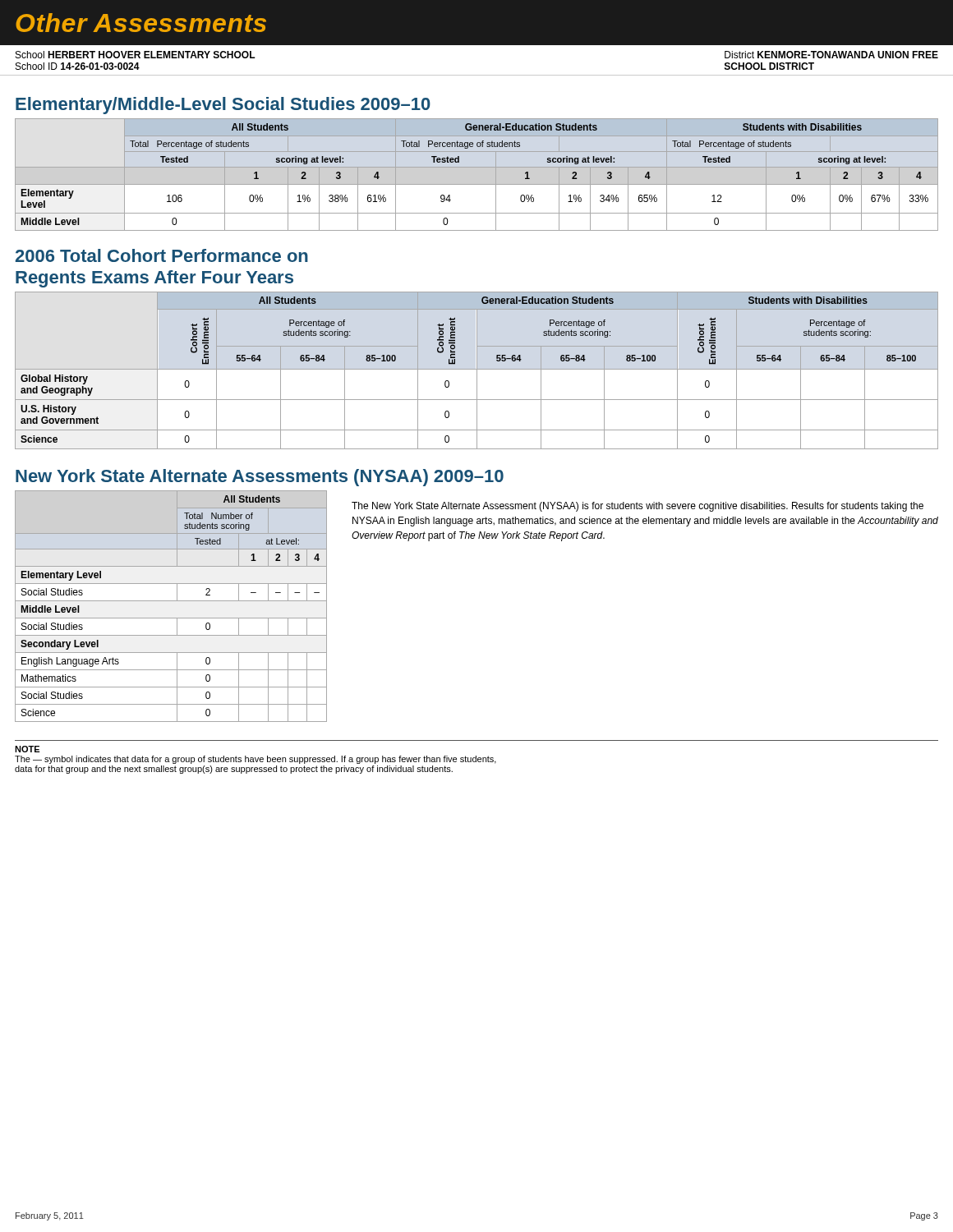
Task: Find the element starting "New York State Alternate Assessments"
Action: (x=259, y=476)
